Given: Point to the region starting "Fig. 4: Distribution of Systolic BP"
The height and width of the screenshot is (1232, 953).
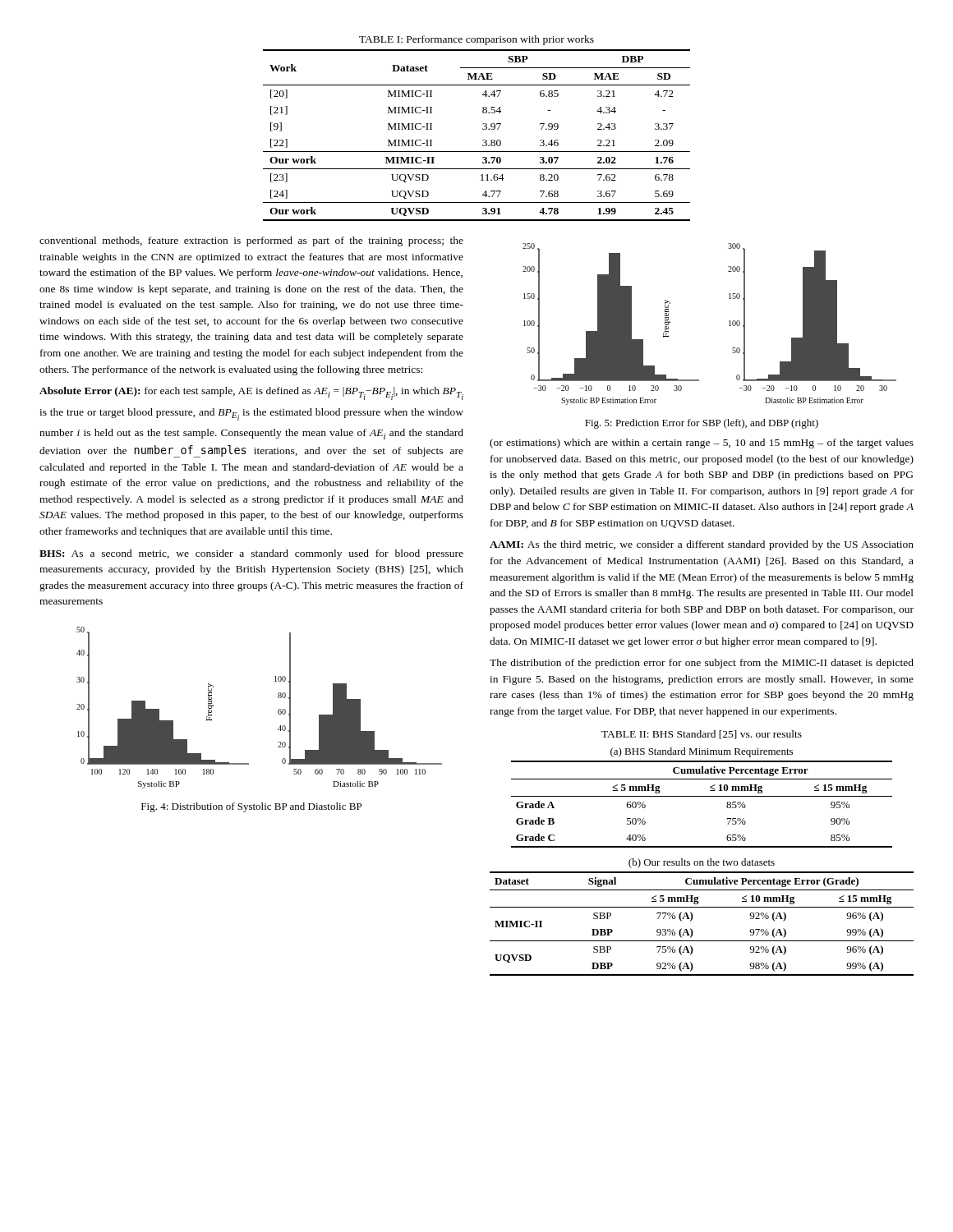Looking at the screenshot, I should click(x=251, y=806).
